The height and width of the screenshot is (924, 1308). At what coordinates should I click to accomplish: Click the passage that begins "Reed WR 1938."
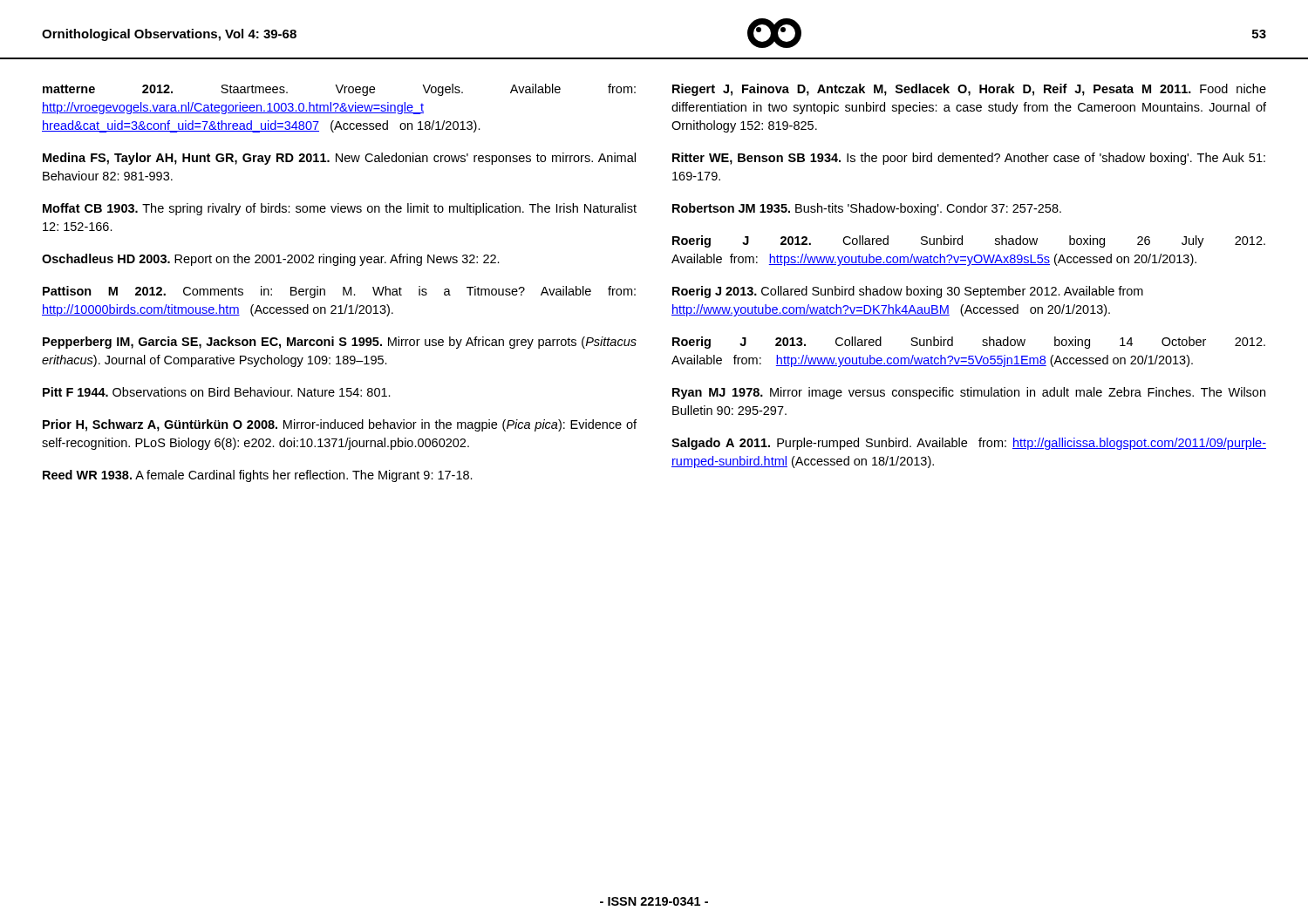point(257,475)
